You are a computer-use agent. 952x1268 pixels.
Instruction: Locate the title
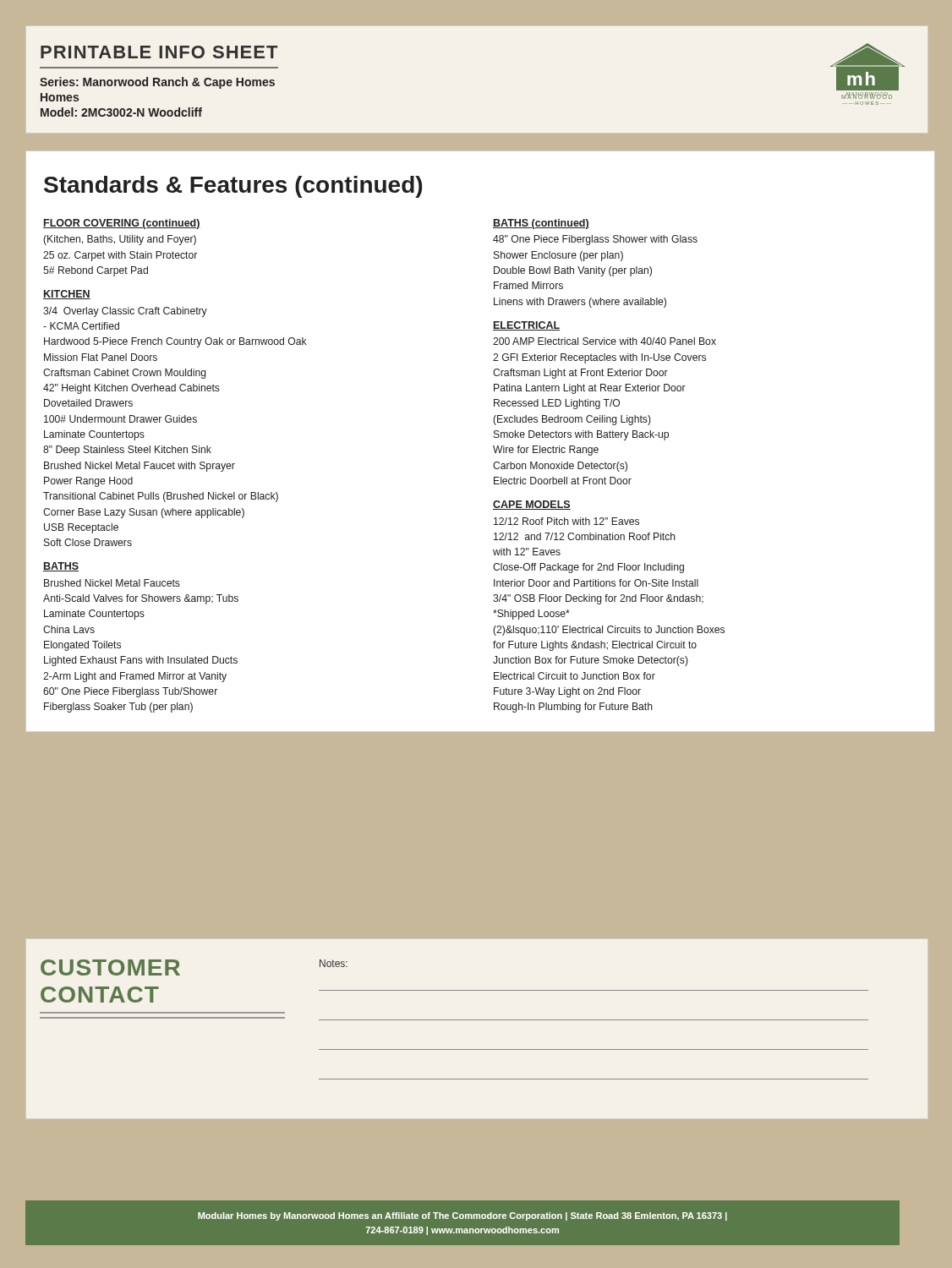[233, 185]
